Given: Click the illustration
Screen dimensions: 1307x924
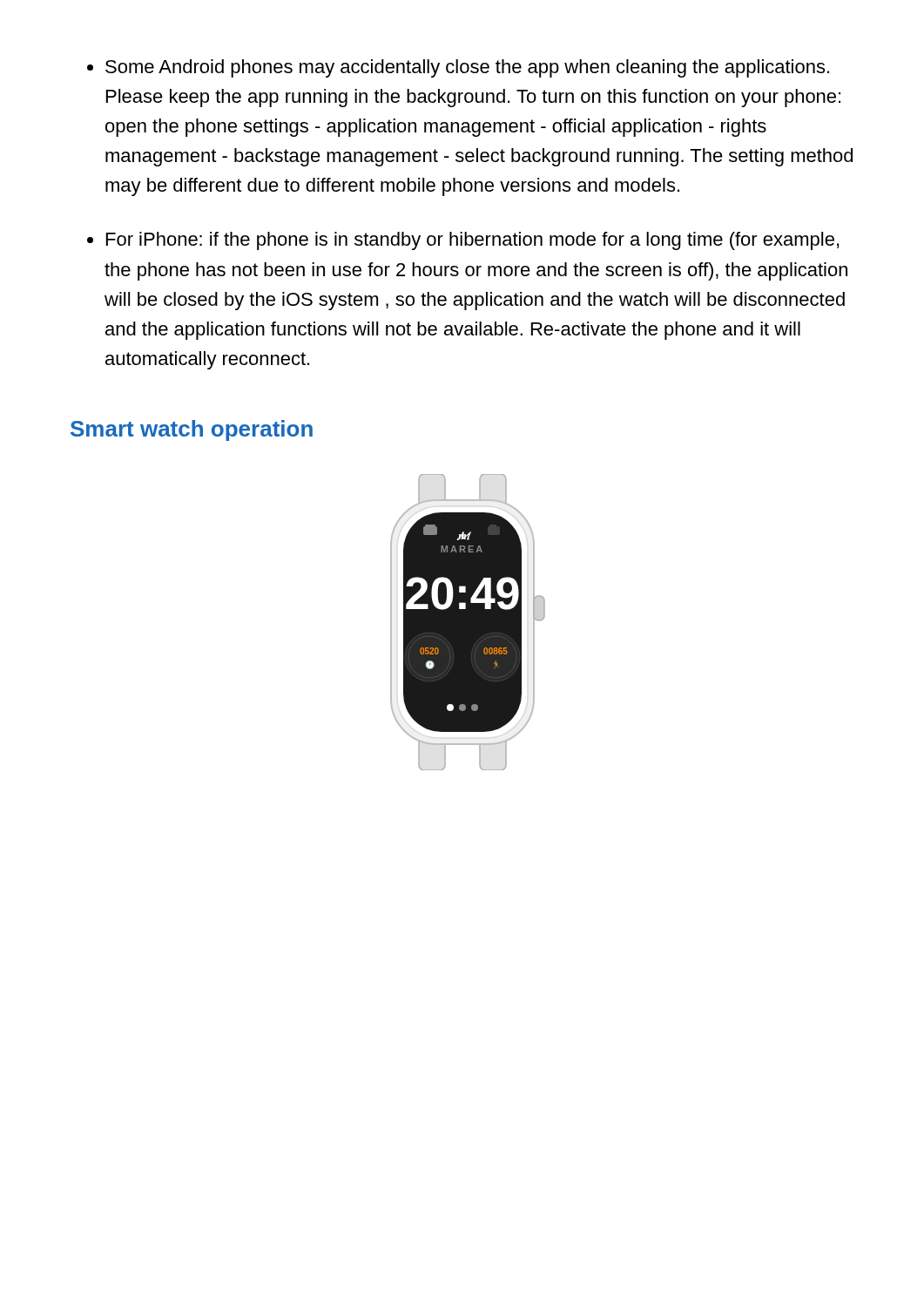Looking at the screenshot, I should click(462, 622).
